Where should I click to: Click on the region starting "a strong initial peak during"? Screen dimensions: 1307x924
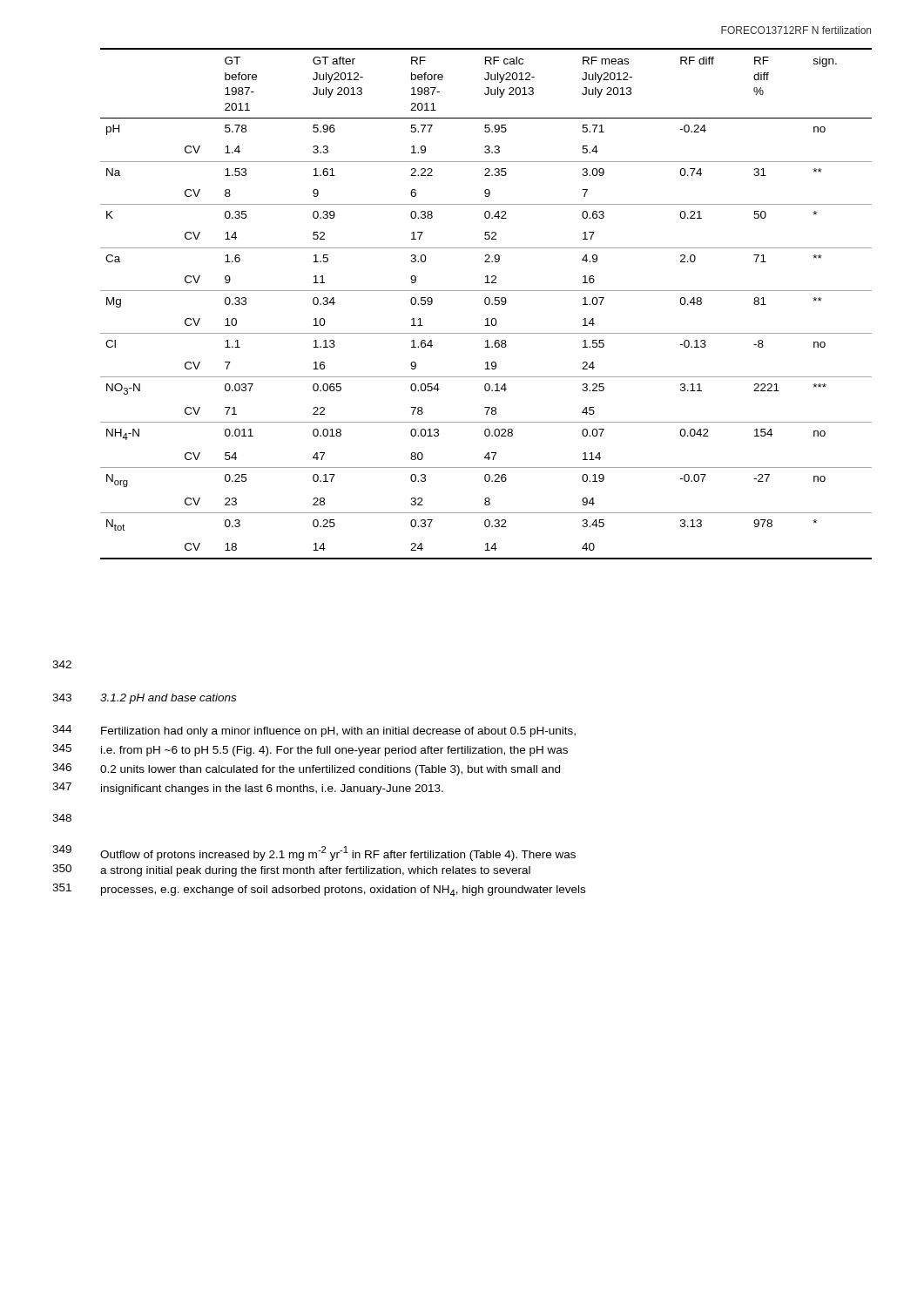[x=315, y=870]
